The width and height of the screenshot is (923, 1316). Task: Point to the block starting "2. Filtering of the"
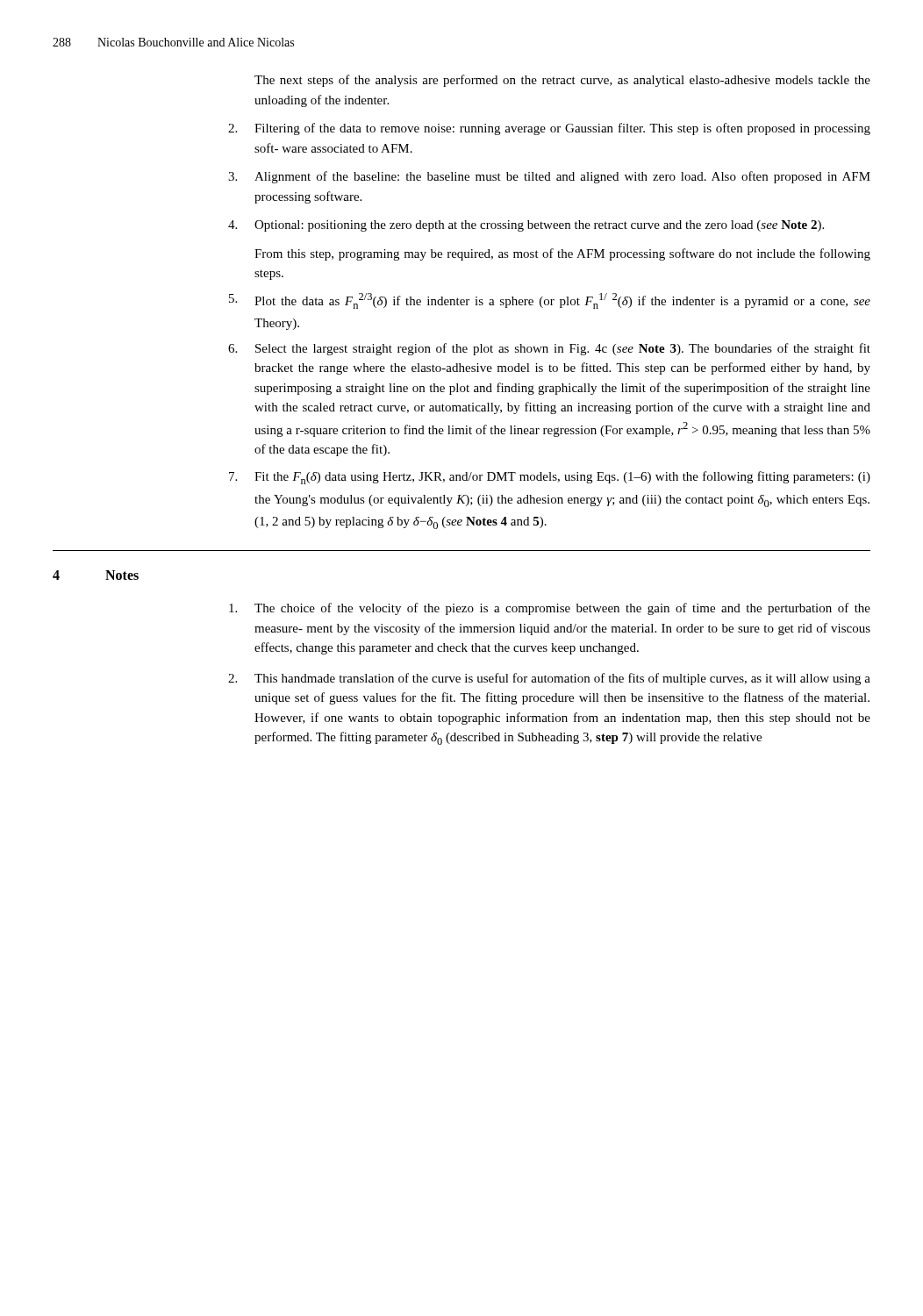pos(549,138)
